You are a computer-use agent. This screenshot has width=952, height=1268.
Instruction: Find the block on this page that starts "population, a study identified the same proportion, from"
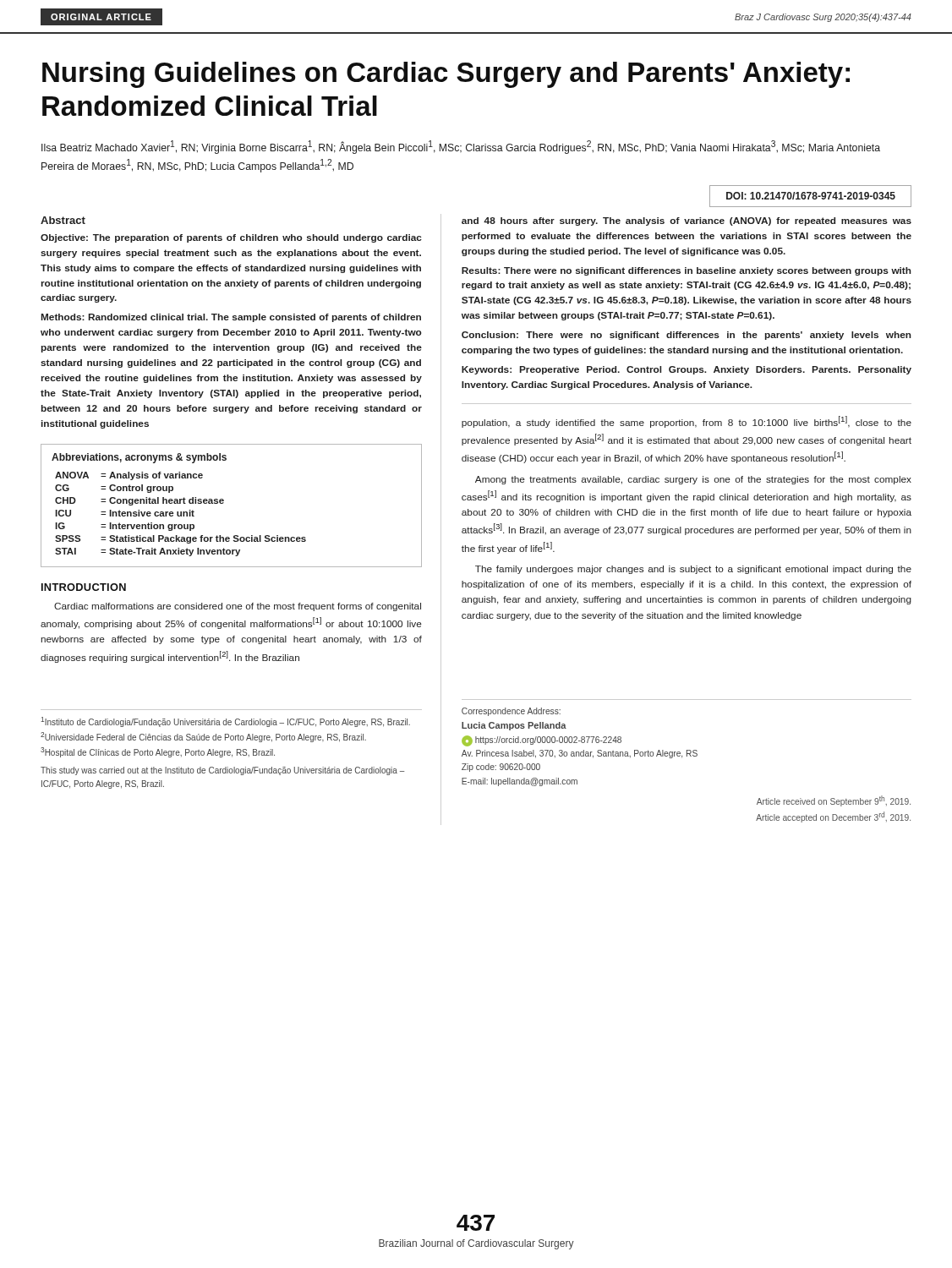686,518
